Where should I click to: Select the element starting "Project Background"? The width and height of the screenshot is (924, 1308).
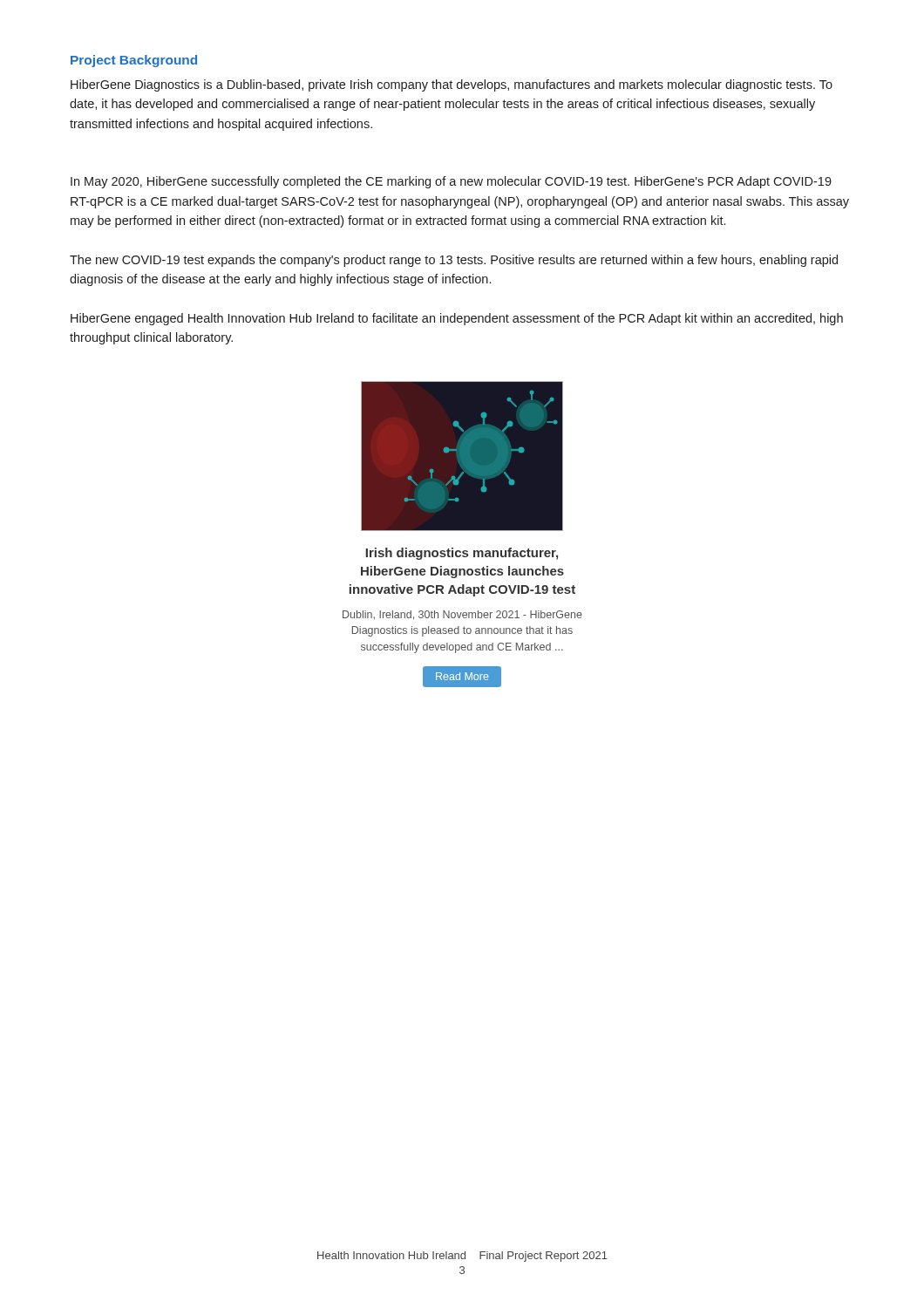(134, 60)
